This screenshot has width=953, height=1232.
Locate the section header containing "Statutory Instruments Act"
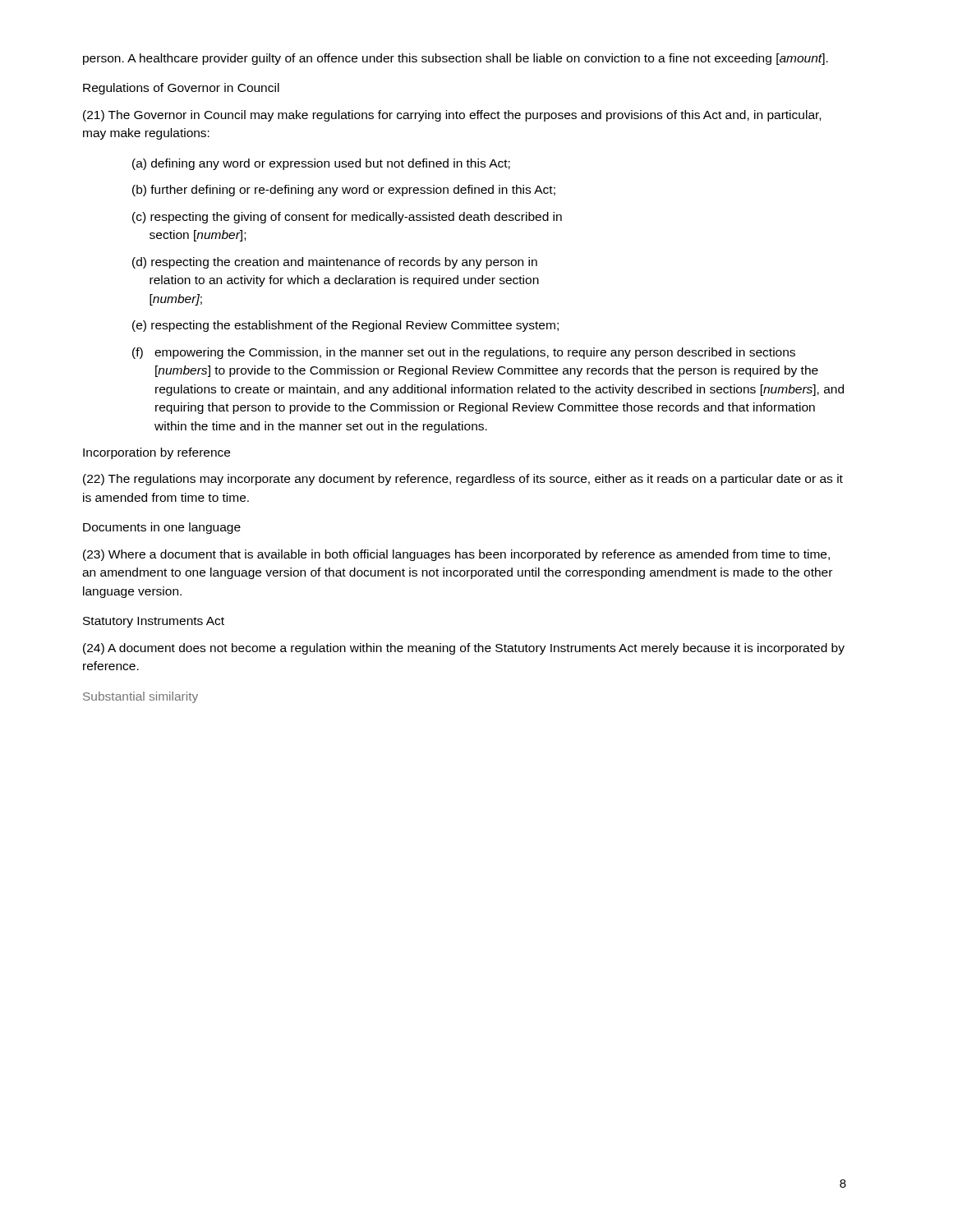coord(153,621)
